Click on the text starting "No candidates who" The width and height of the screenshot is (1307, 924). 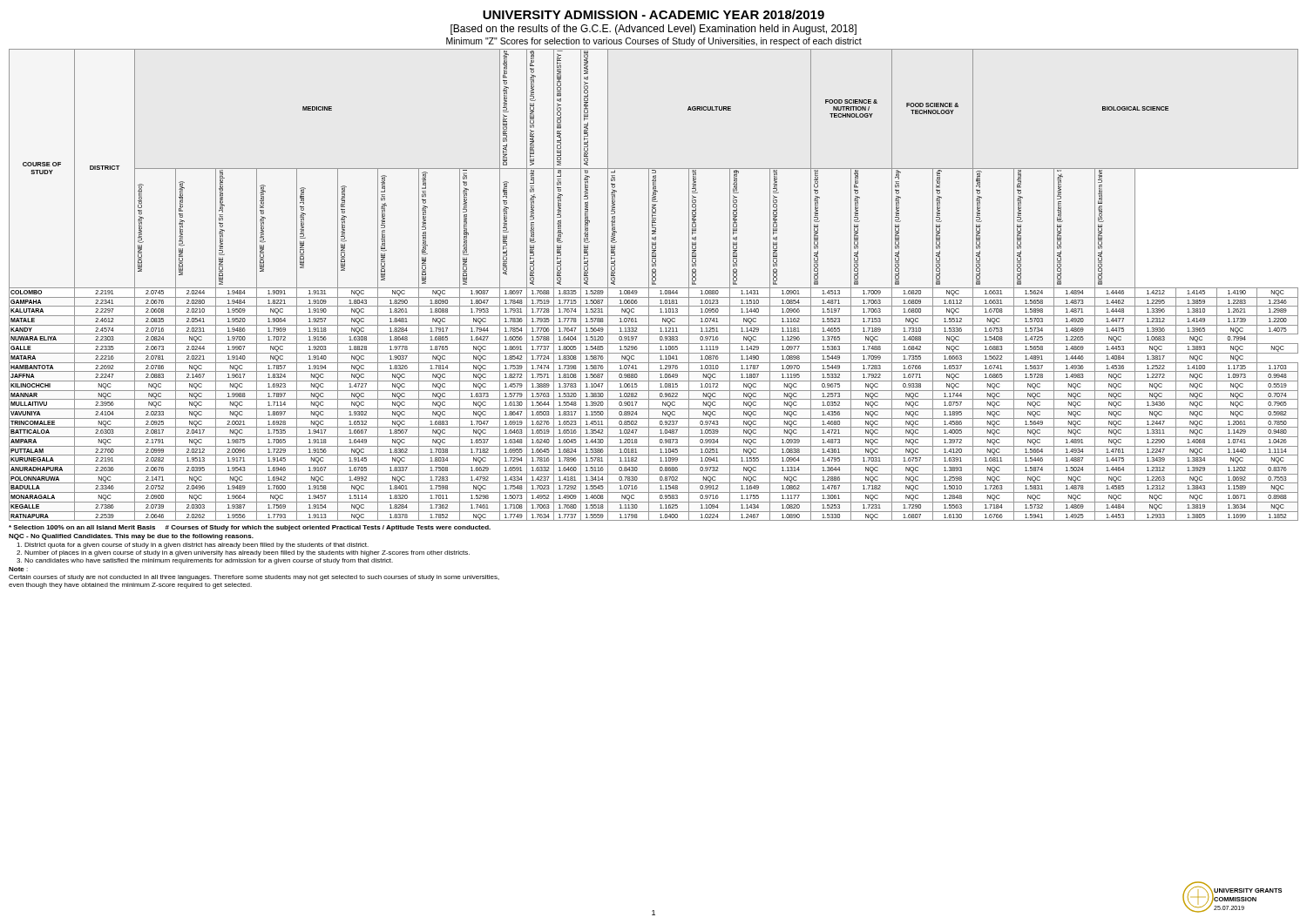point(209,561)
